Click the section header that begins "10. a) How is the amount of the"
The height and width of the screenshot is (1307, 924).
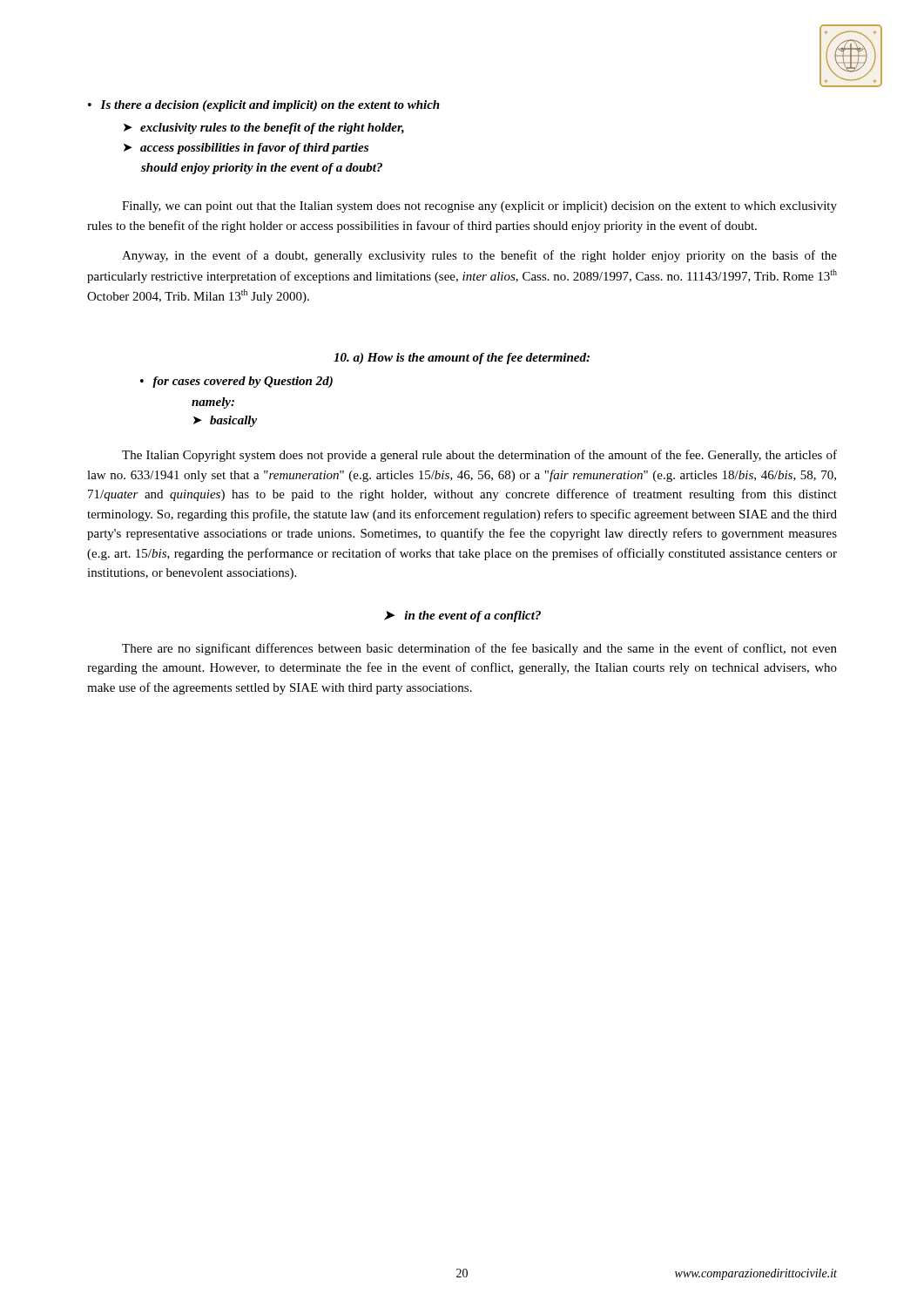(462, 357)
